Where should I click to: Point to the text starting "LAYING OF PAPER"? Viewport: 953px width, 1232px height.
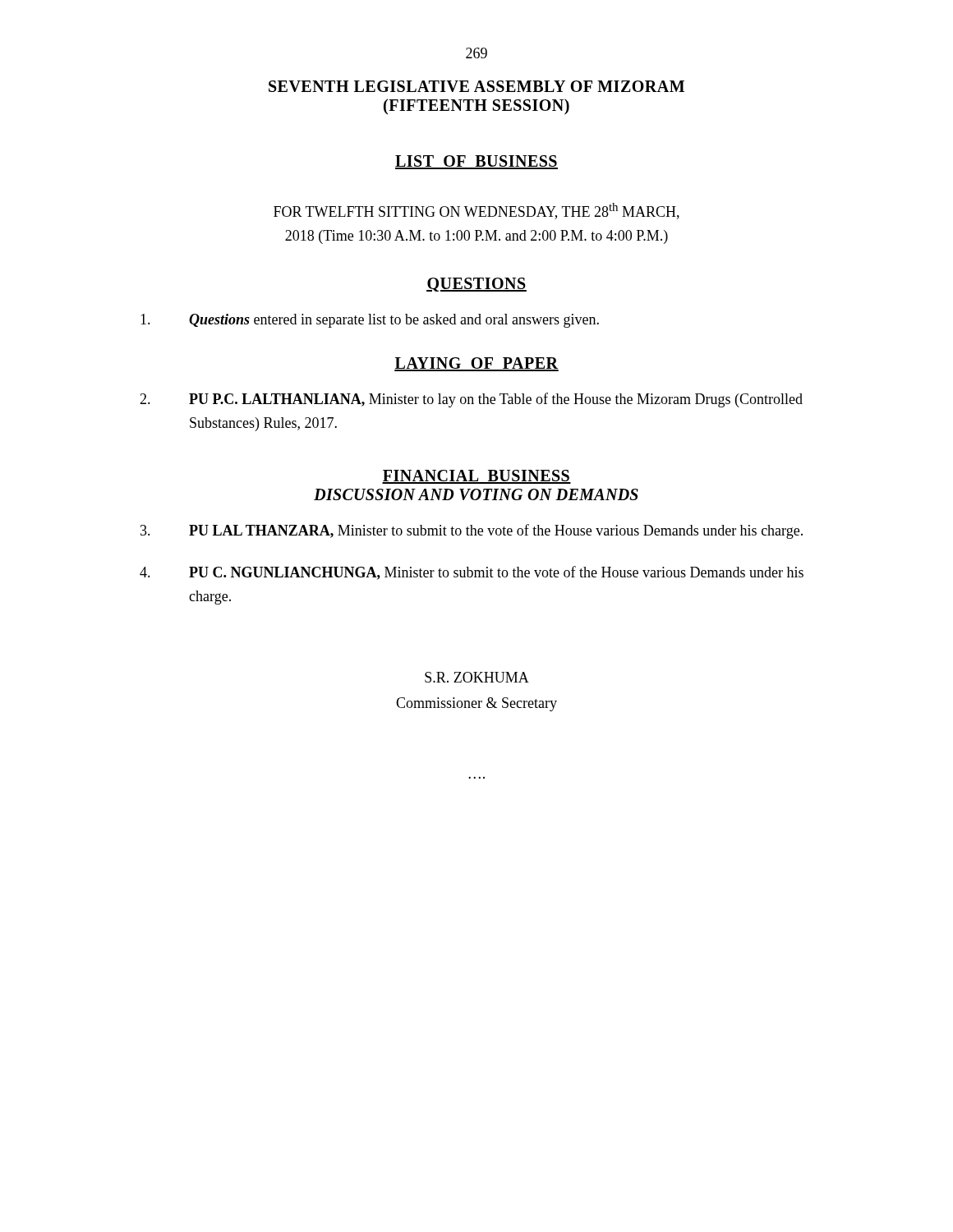pyautogui.click(x=476, y=363)
